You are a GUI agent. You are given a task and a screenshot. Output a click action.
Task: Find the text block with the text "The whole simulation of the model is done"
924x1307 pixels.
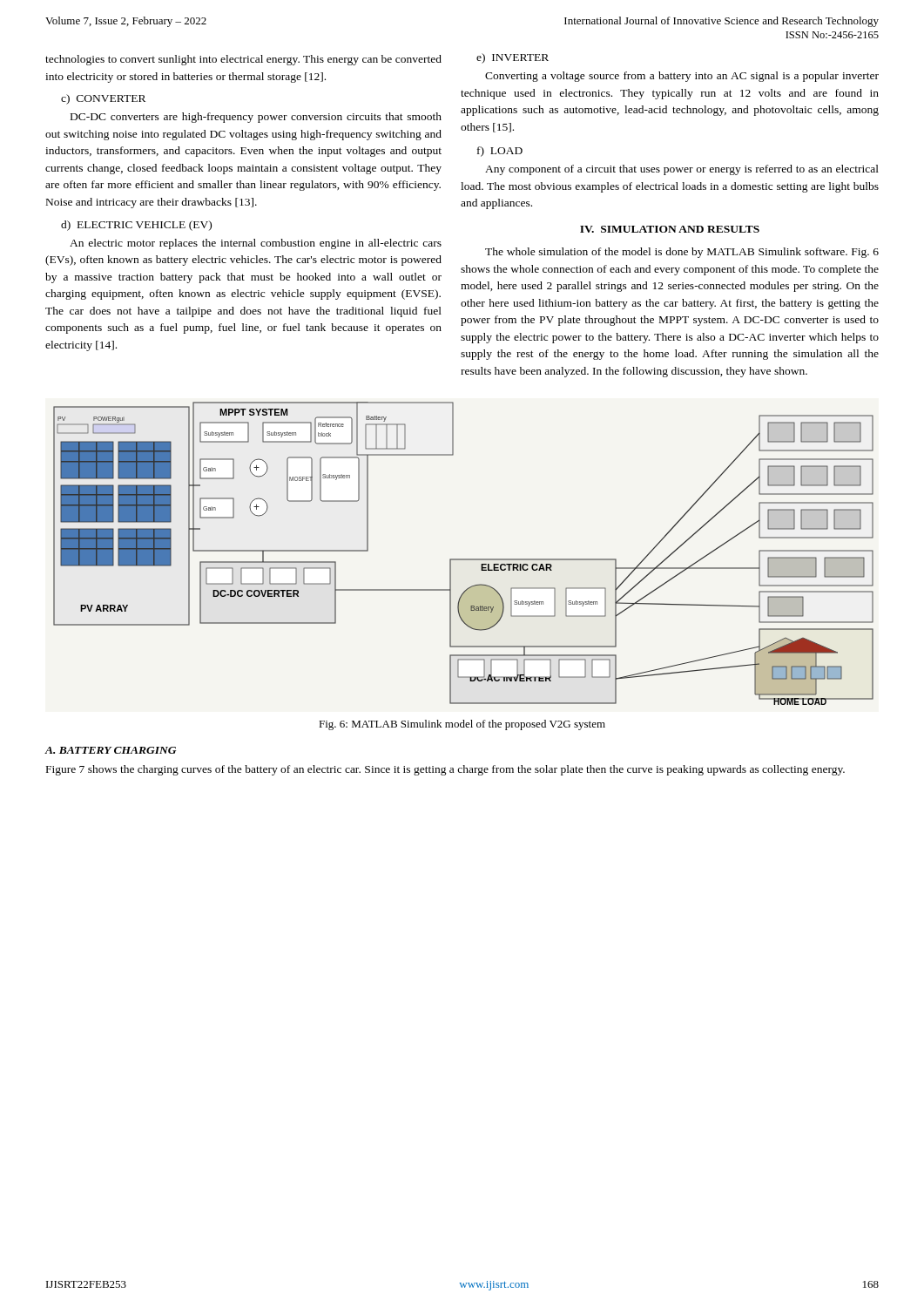pyautogui.click(x=670, y=311)
